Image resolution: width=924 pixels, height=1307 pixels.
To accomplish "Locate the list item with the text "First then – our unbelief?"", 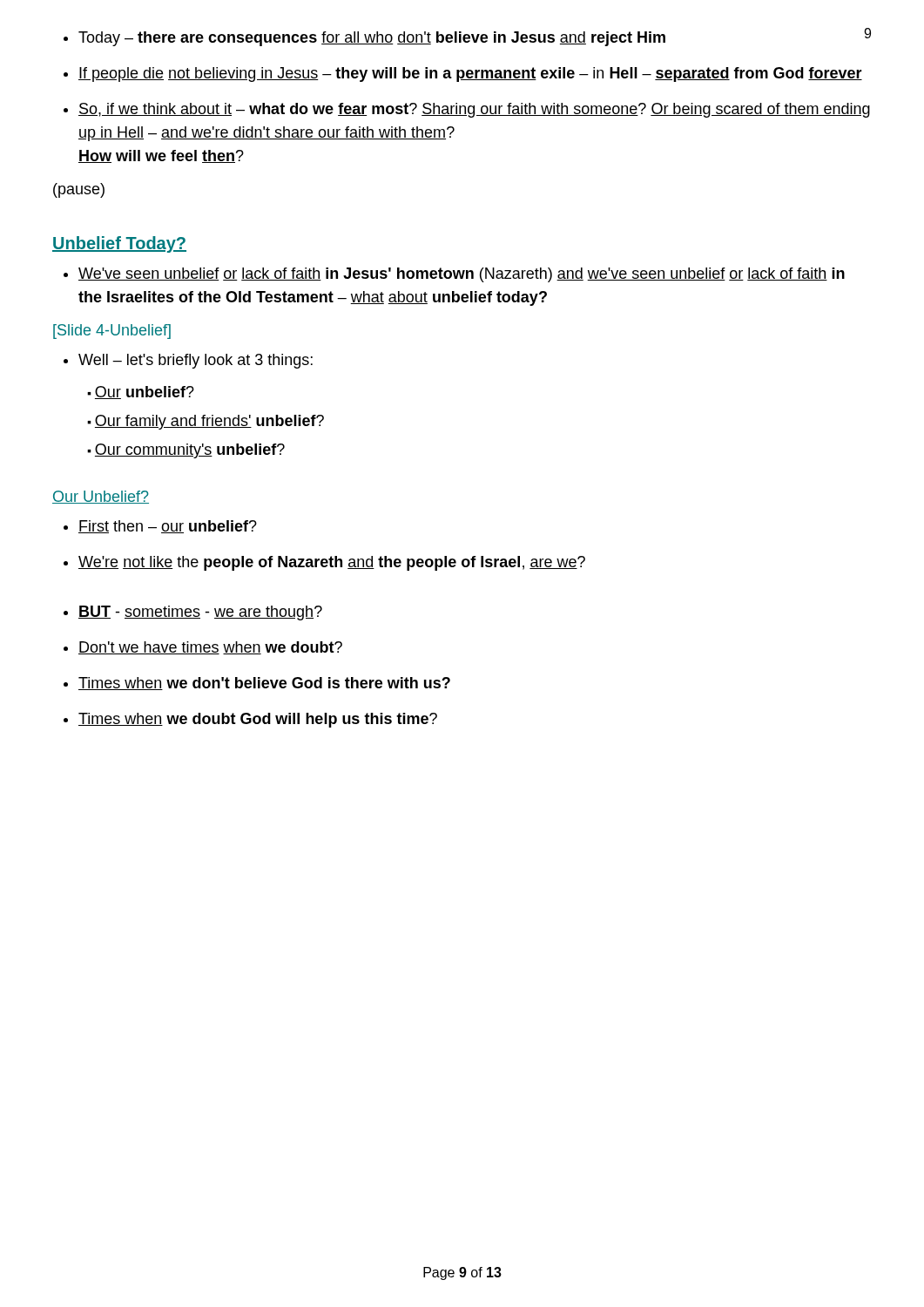I will pos(160,527).
